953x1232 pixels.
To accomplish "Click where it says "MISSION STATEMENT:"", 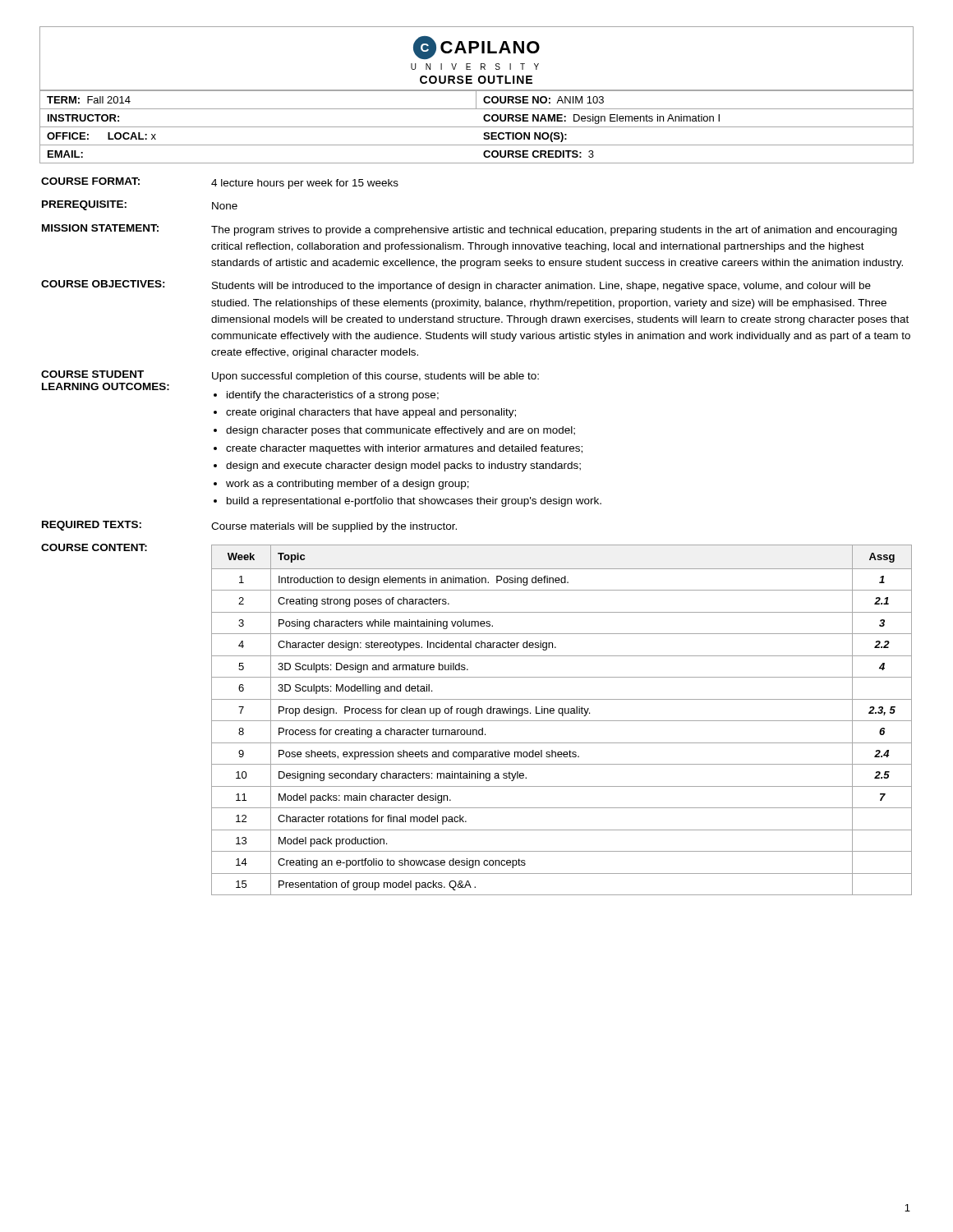I will click(100, 228).
